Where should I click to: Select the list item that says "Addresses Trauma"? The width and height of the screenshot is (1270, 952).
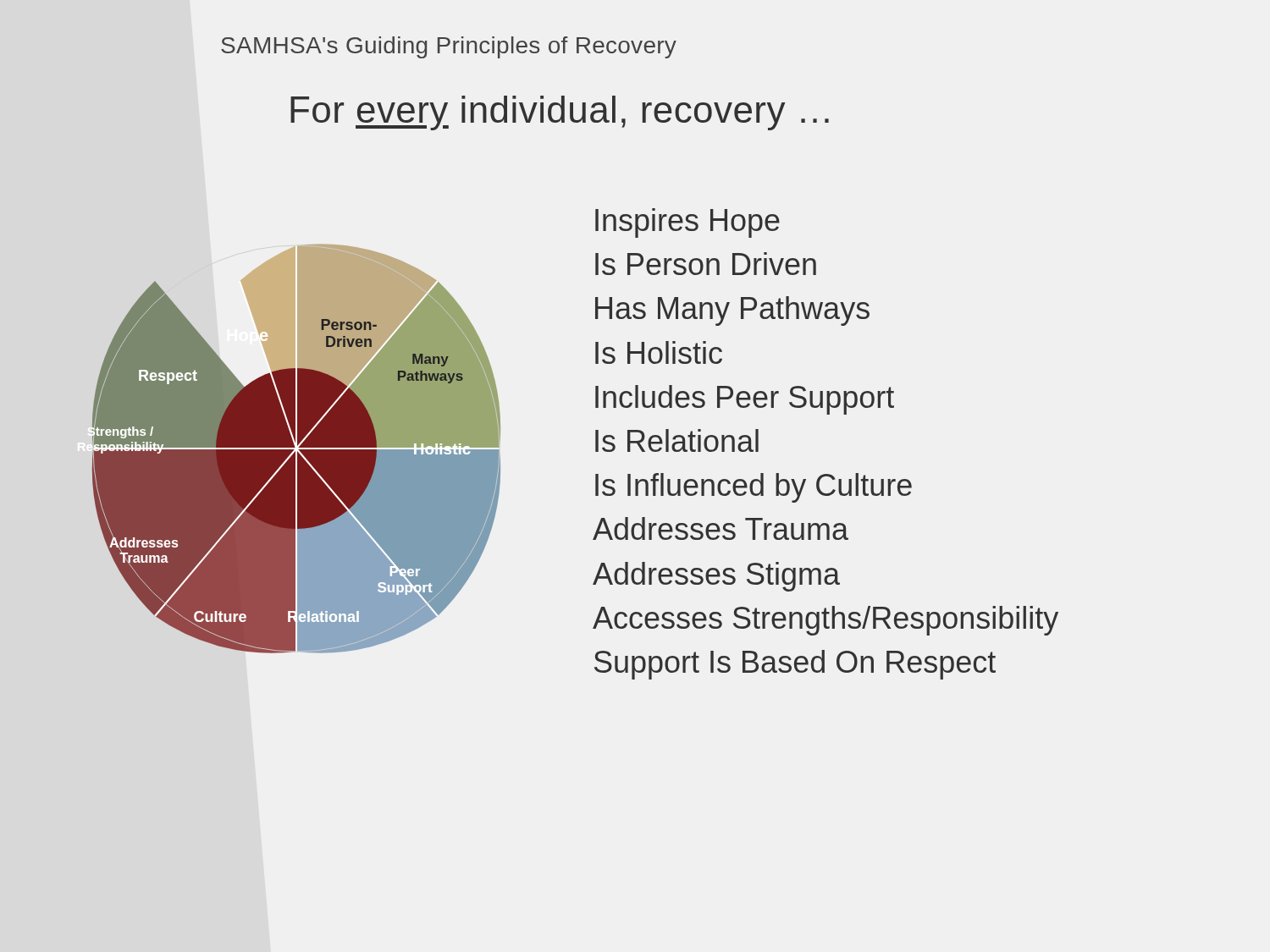point(721,530)
